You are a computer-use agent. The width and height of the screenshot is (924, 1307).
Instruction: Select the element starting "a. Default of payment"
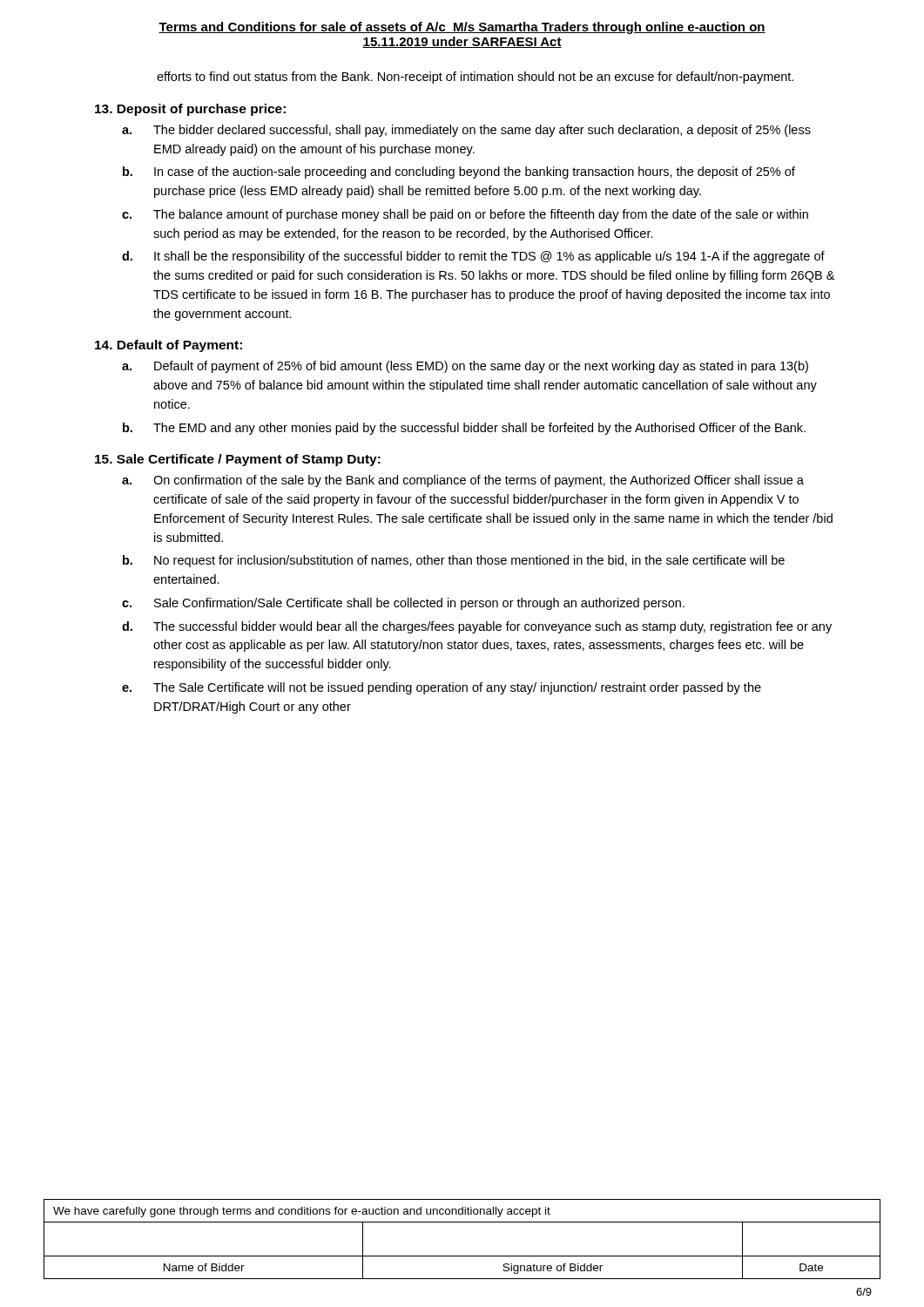[x=479, y=386]
